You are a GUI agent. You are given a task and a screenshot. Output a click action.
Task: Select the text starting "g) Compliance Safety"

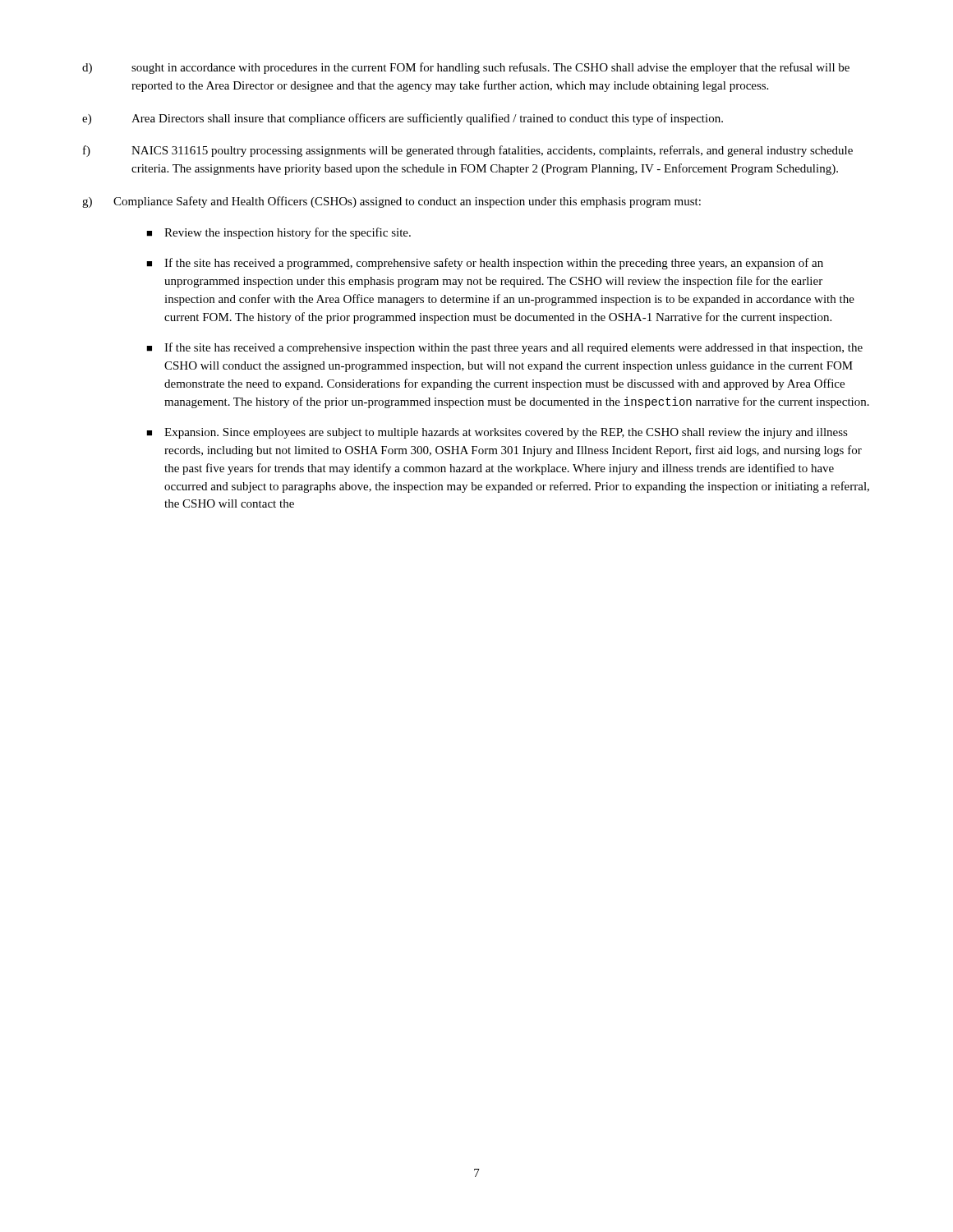476,360
